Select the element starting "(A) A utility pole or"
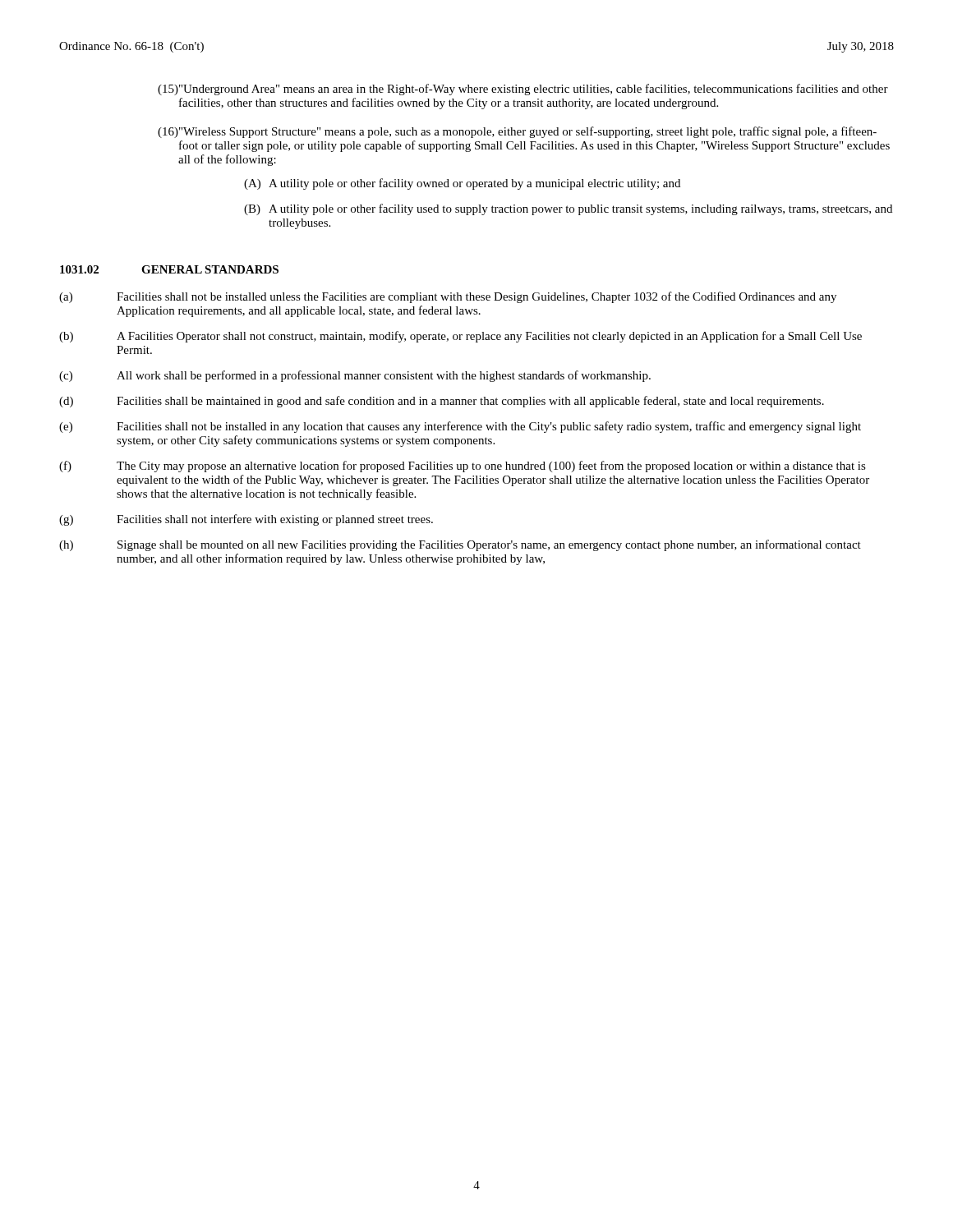This screenshot has width=953, height=1232. click(536, 184)
